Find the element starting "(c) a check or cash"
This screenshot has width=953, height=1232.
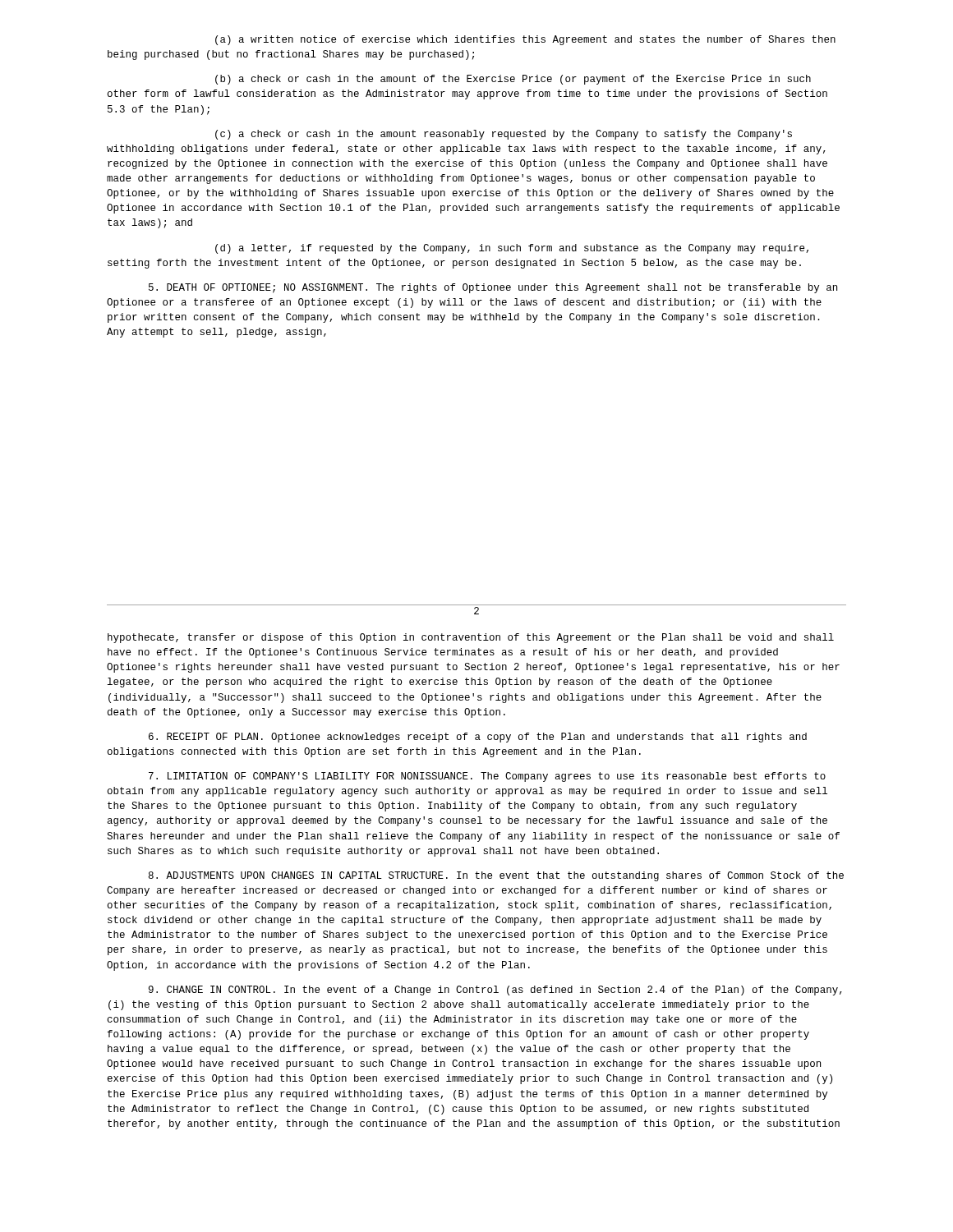click(x=476, y=179)
